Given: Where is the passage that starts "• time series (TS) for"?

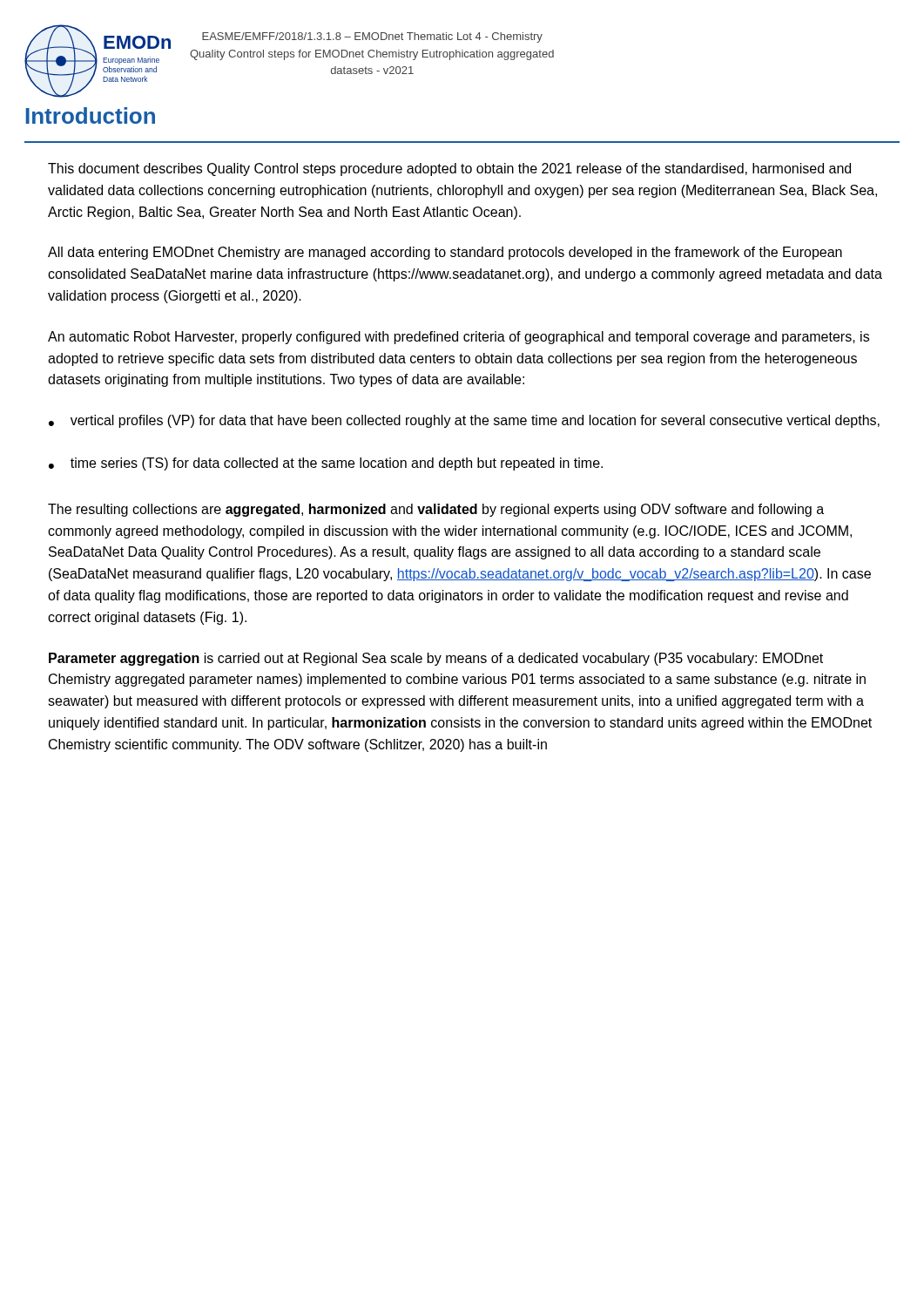Looking at the screenshot, I should 326,466.
